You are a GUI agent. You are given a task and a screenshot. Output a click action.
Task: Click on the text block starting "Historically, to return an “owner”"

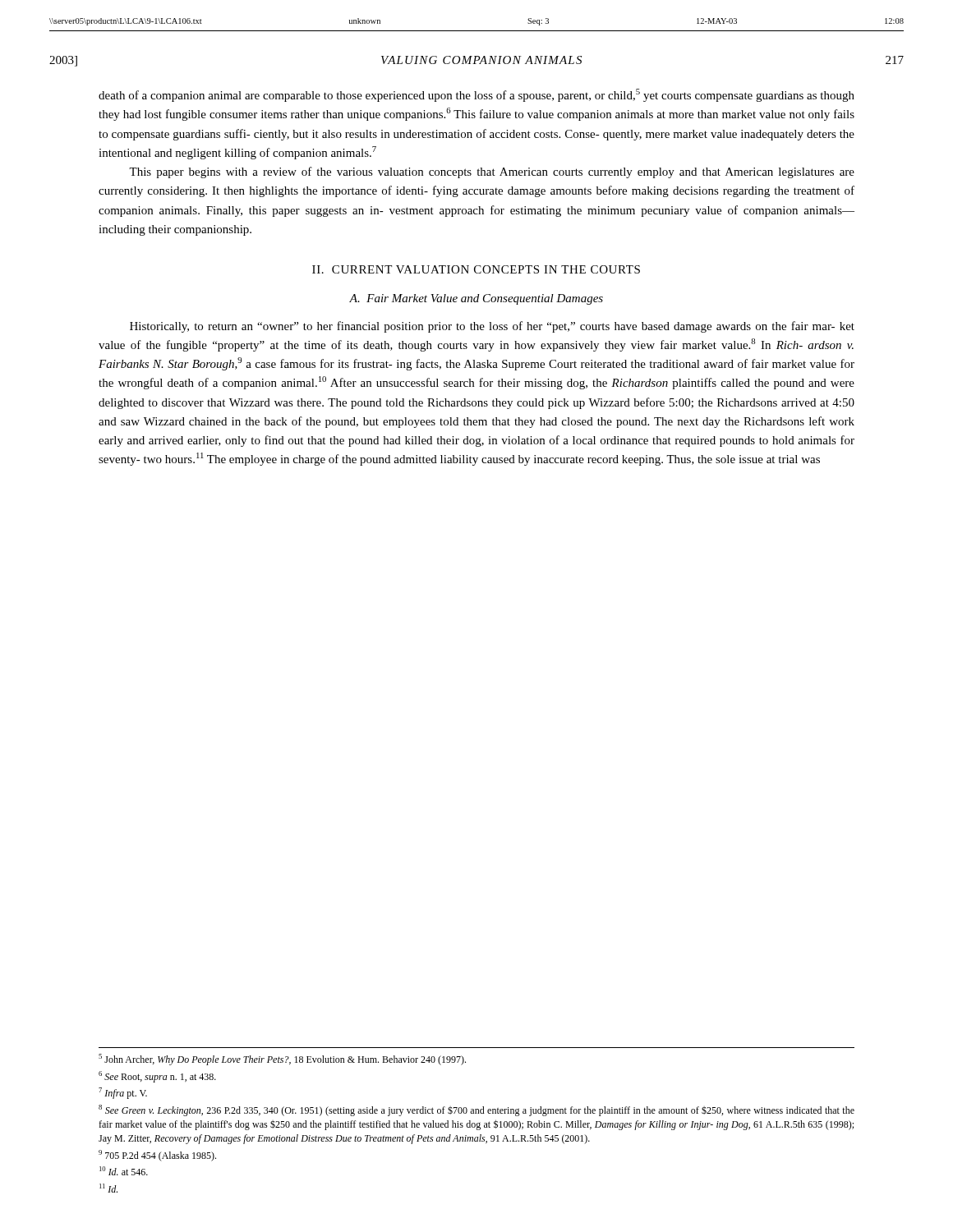coord(476,393)
